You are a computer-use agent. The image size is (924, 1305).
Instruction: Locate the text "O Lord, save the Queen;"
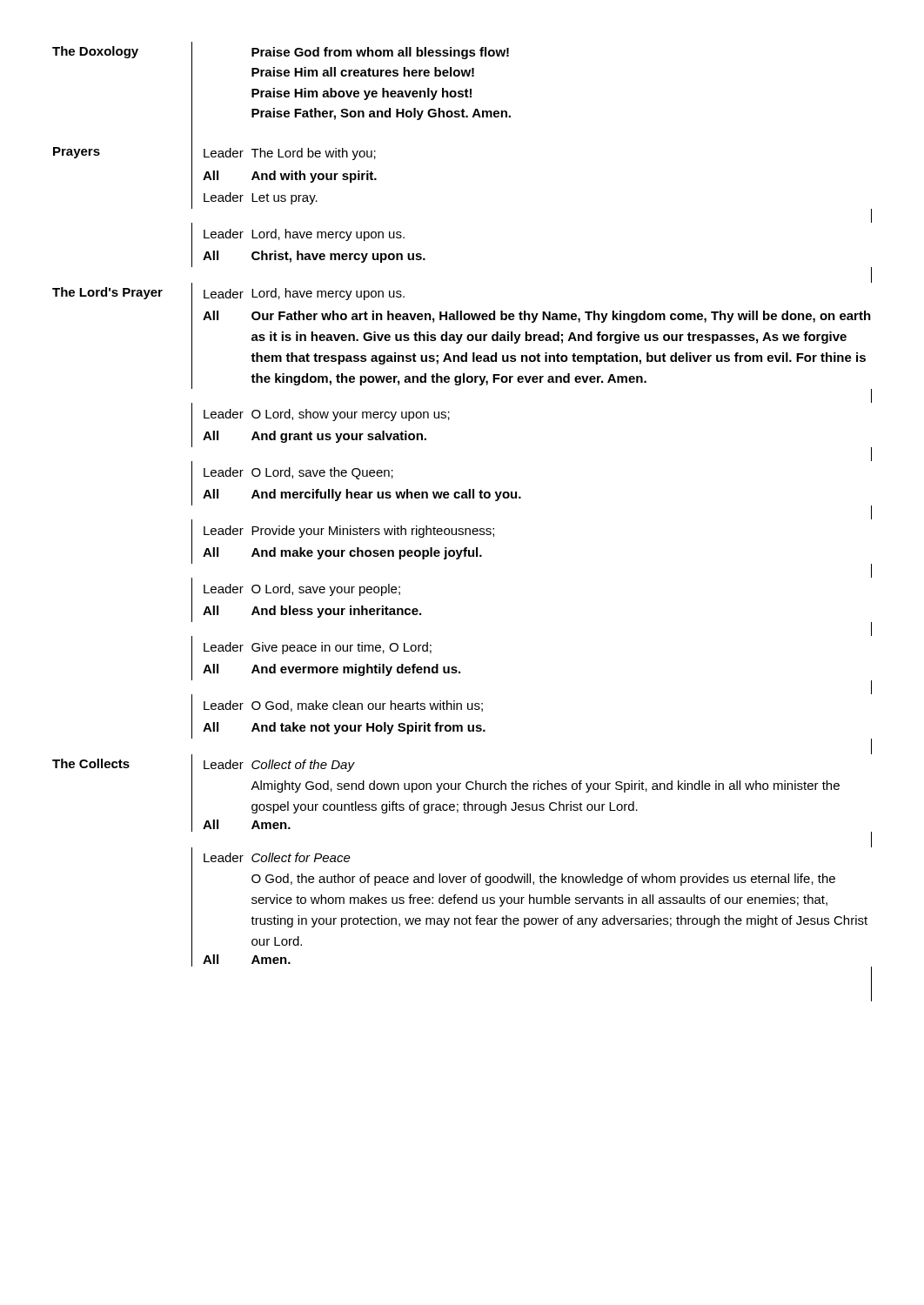(x=322, y=472)
